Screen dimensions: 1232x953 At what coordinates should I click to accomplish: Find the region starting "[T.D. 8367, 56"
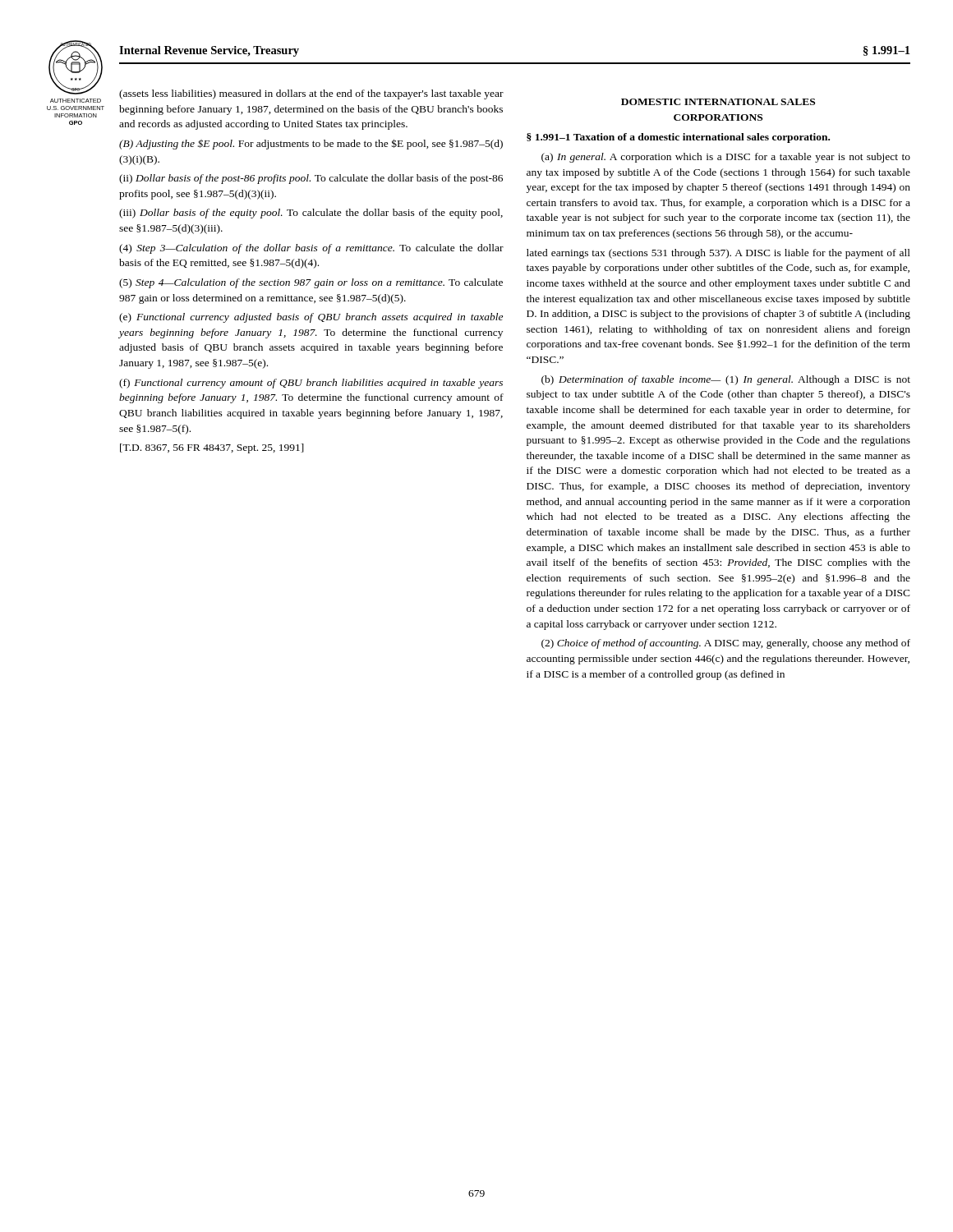(311, 448)
